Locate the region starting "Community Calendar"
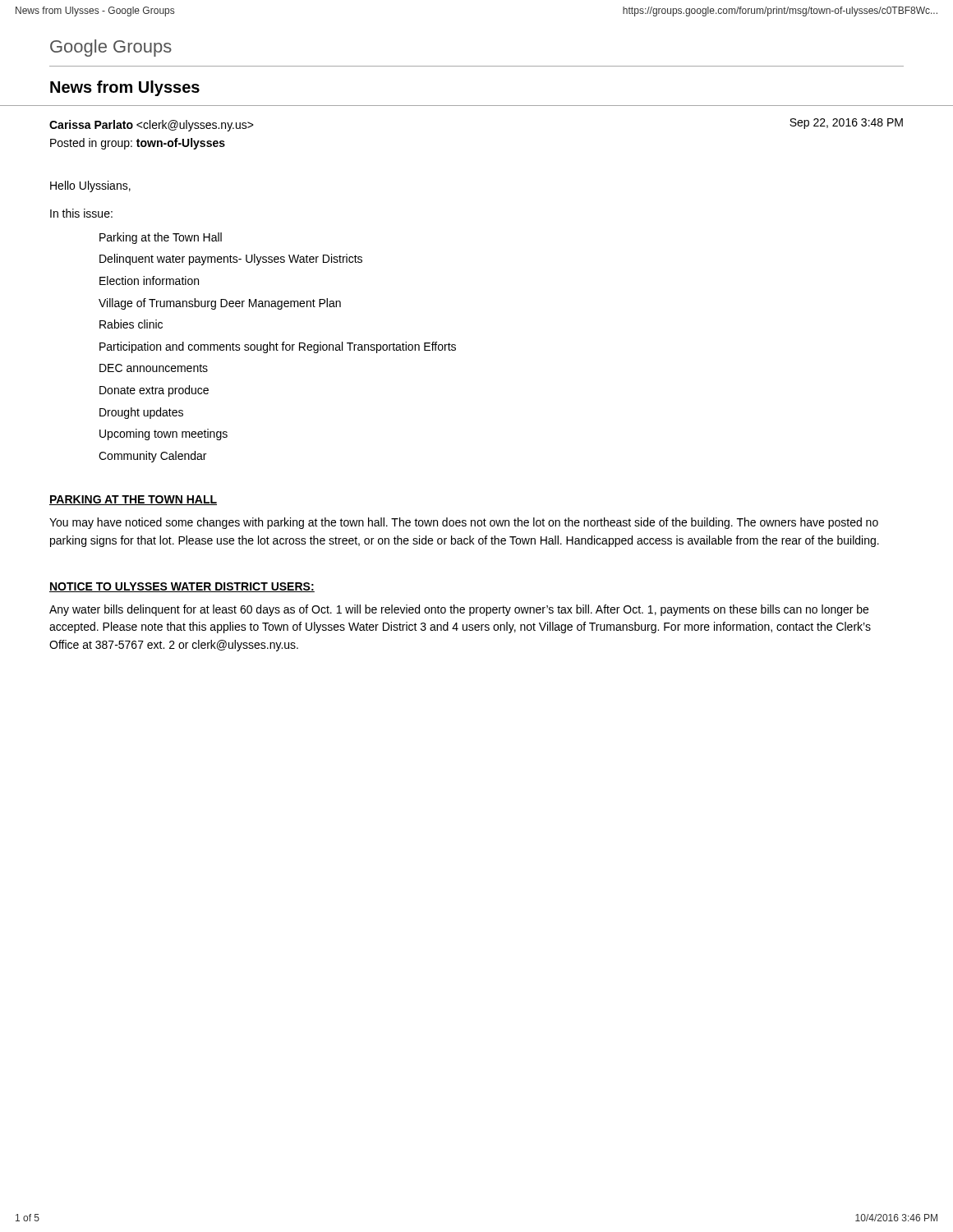The image size is (953, 1232). (x=153, y=456)
